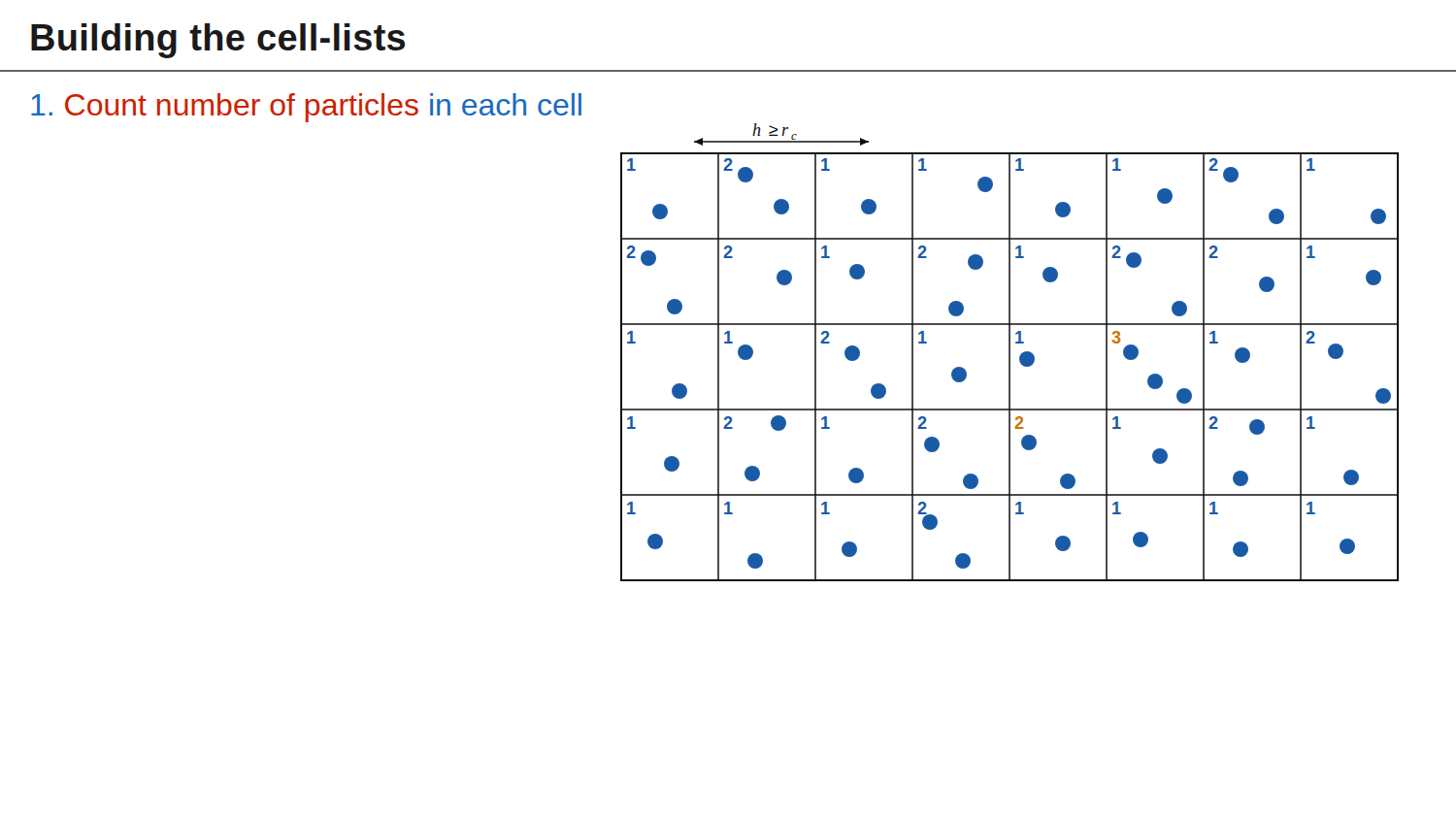This screenshot has height=819, width=1456.
Task: Click on the illustration
Action: [x=1009, y=352]
